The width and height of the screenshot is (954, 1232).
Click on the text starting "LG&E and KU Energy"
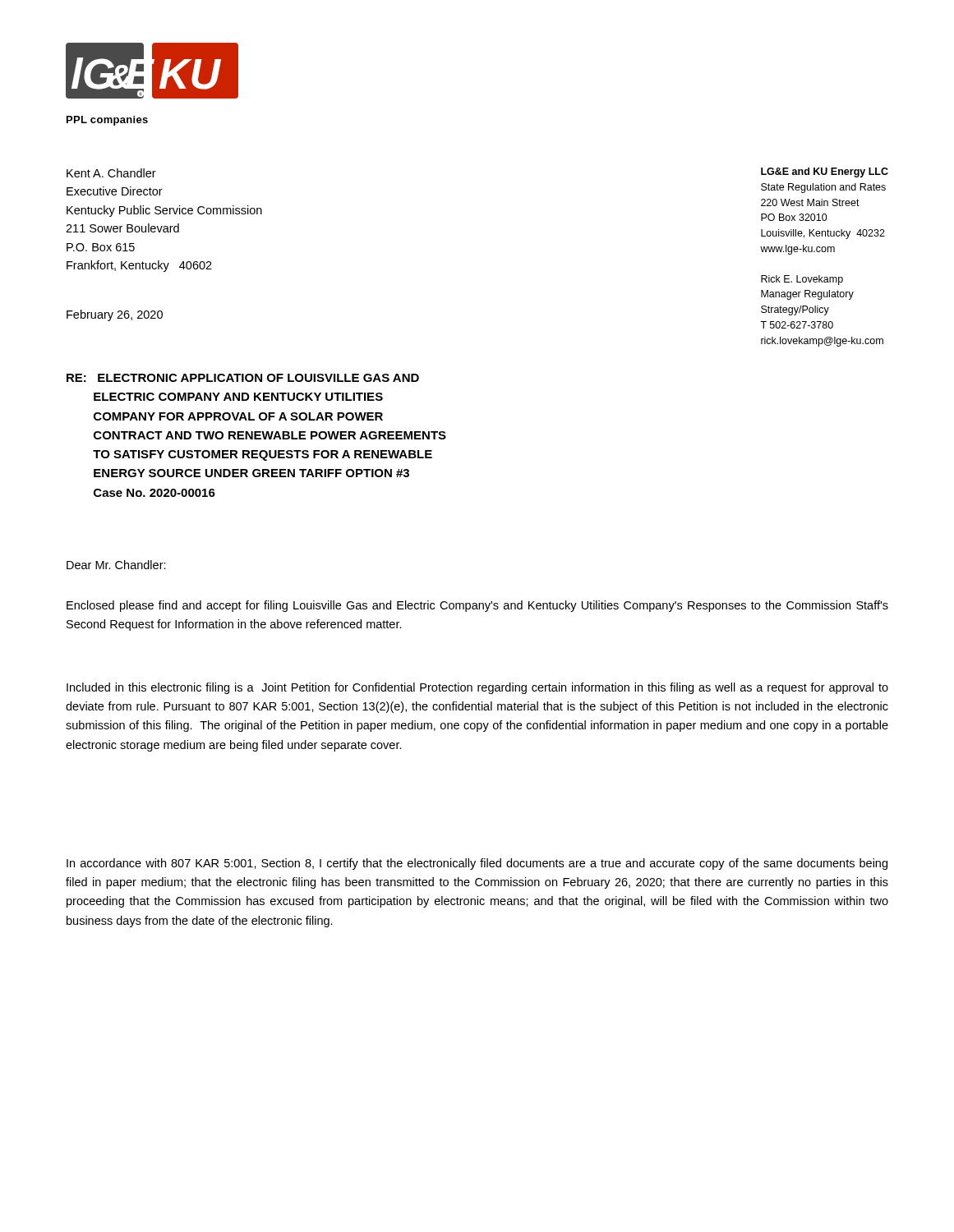pos(824,257)
